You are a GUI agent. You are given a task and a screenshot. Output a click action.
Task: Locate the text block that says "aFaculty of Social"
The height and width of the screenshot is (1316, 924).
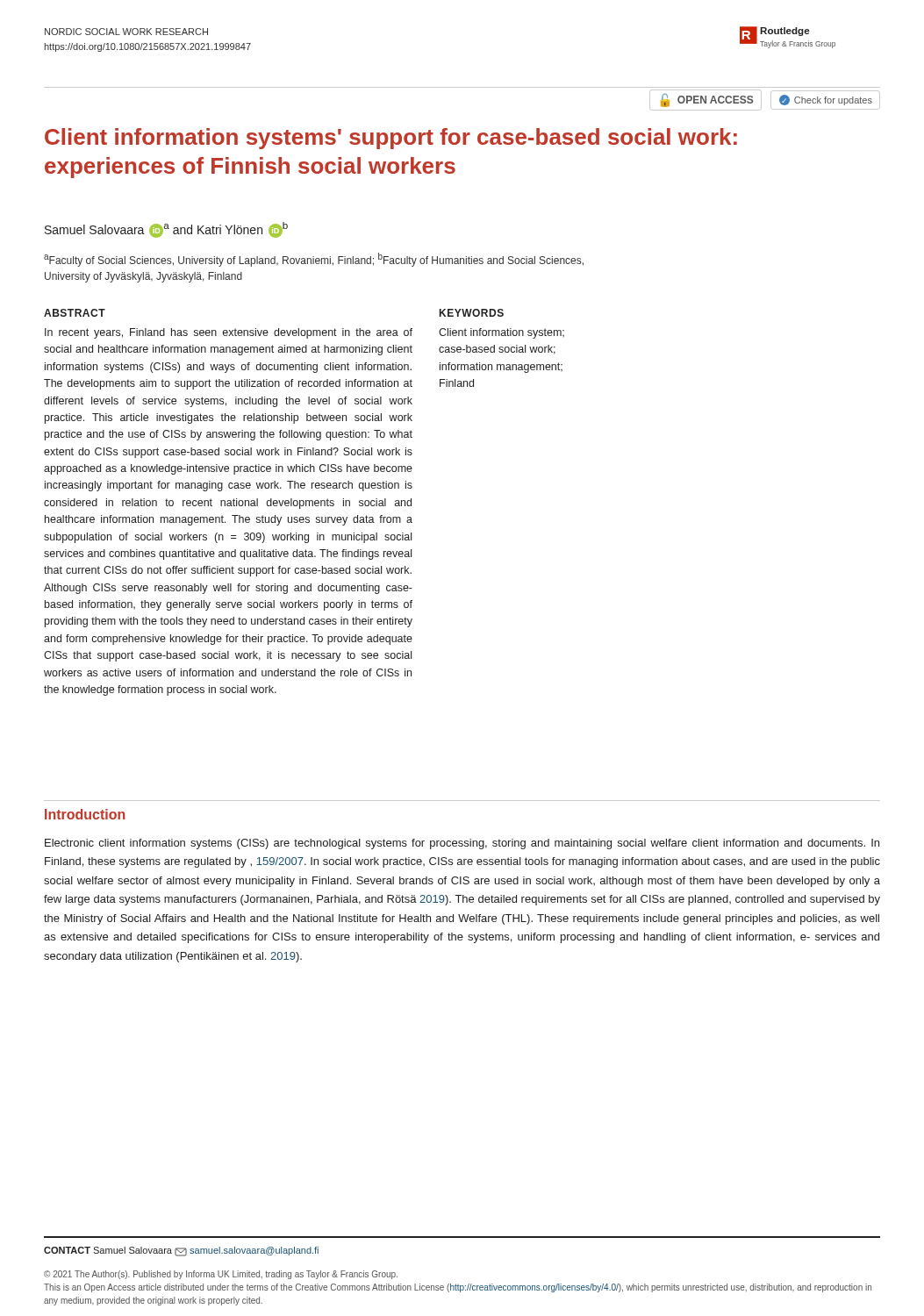pyautogui.click(x=314, y=267)
